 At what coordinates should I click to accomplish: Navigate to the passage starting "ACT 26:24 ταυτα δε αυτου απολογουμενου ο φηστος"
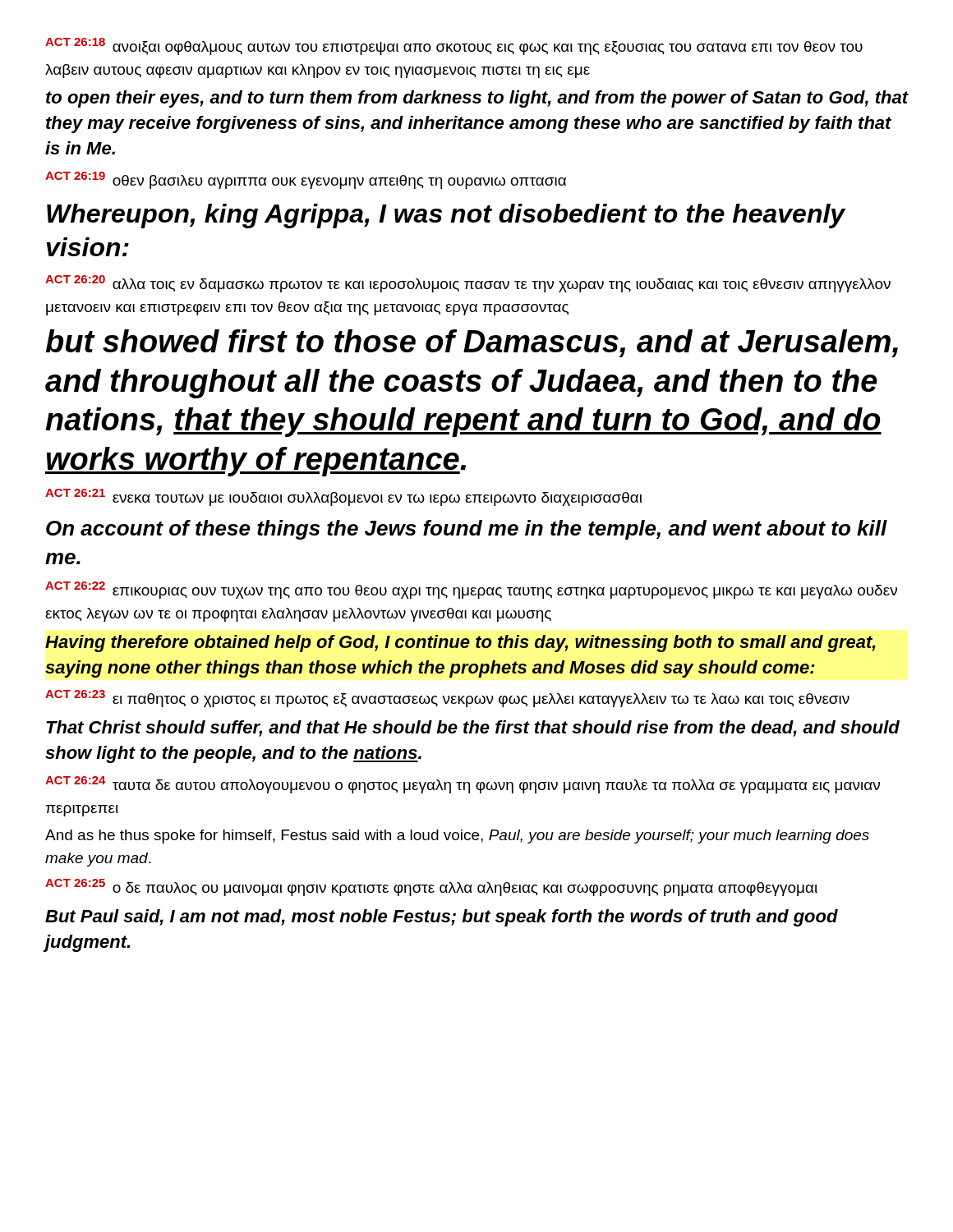click(x=463, y=794)
